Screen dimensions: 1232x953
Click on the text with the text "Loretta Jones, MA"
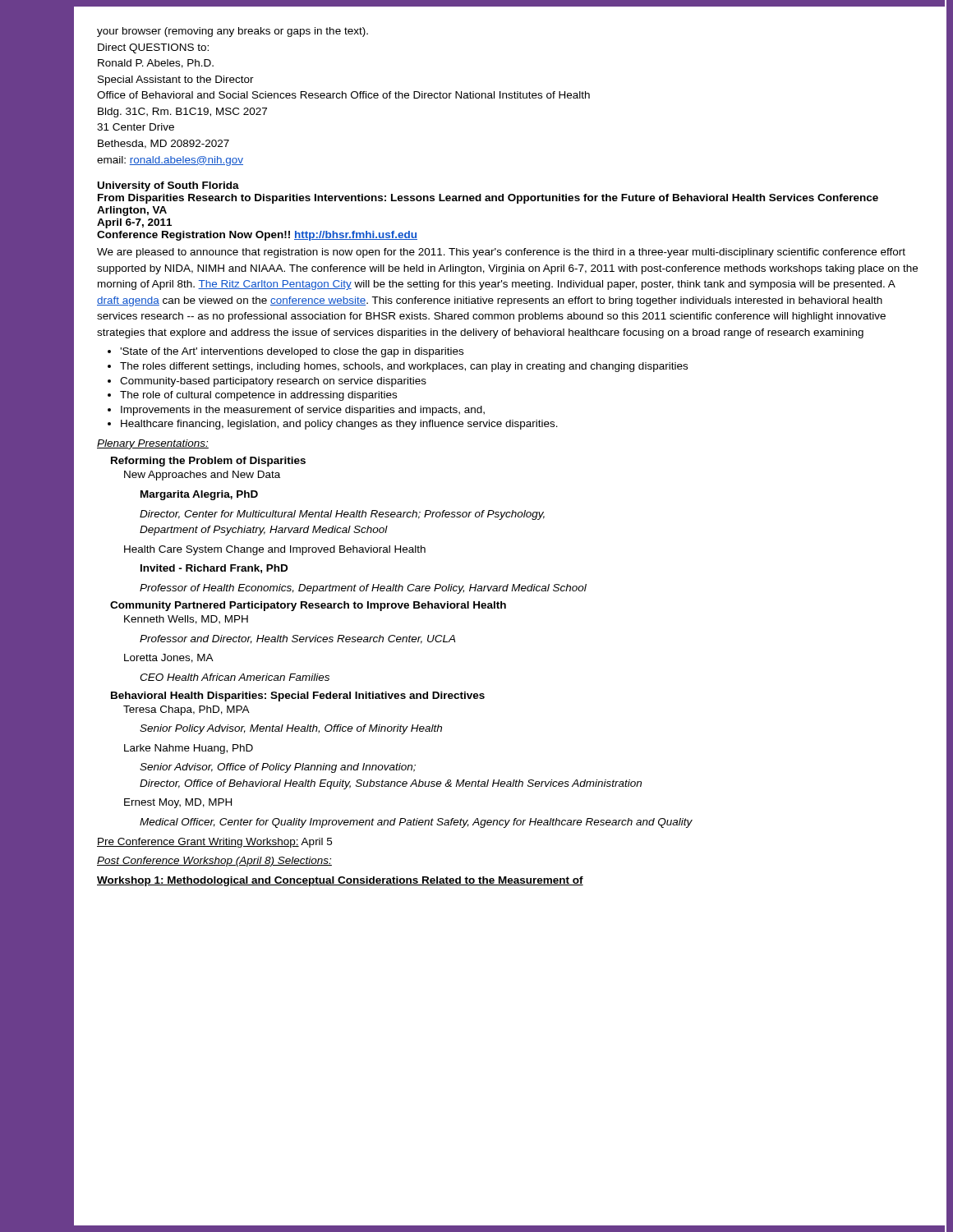(x=168, y=658)
